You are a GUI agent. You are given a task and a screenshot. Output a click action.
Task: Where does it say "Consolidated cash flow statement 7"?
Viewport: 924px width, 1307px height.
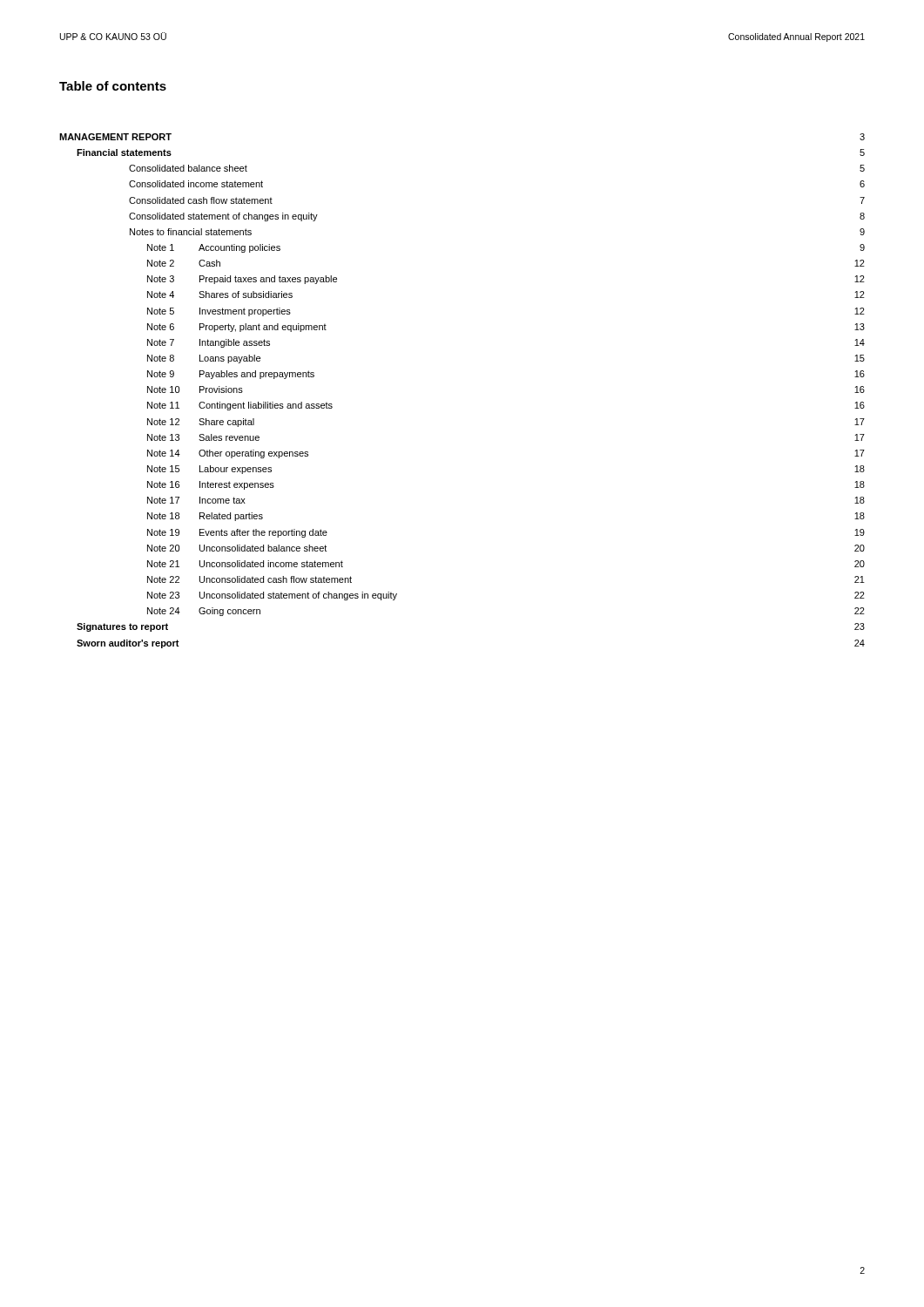pos(204,200)
